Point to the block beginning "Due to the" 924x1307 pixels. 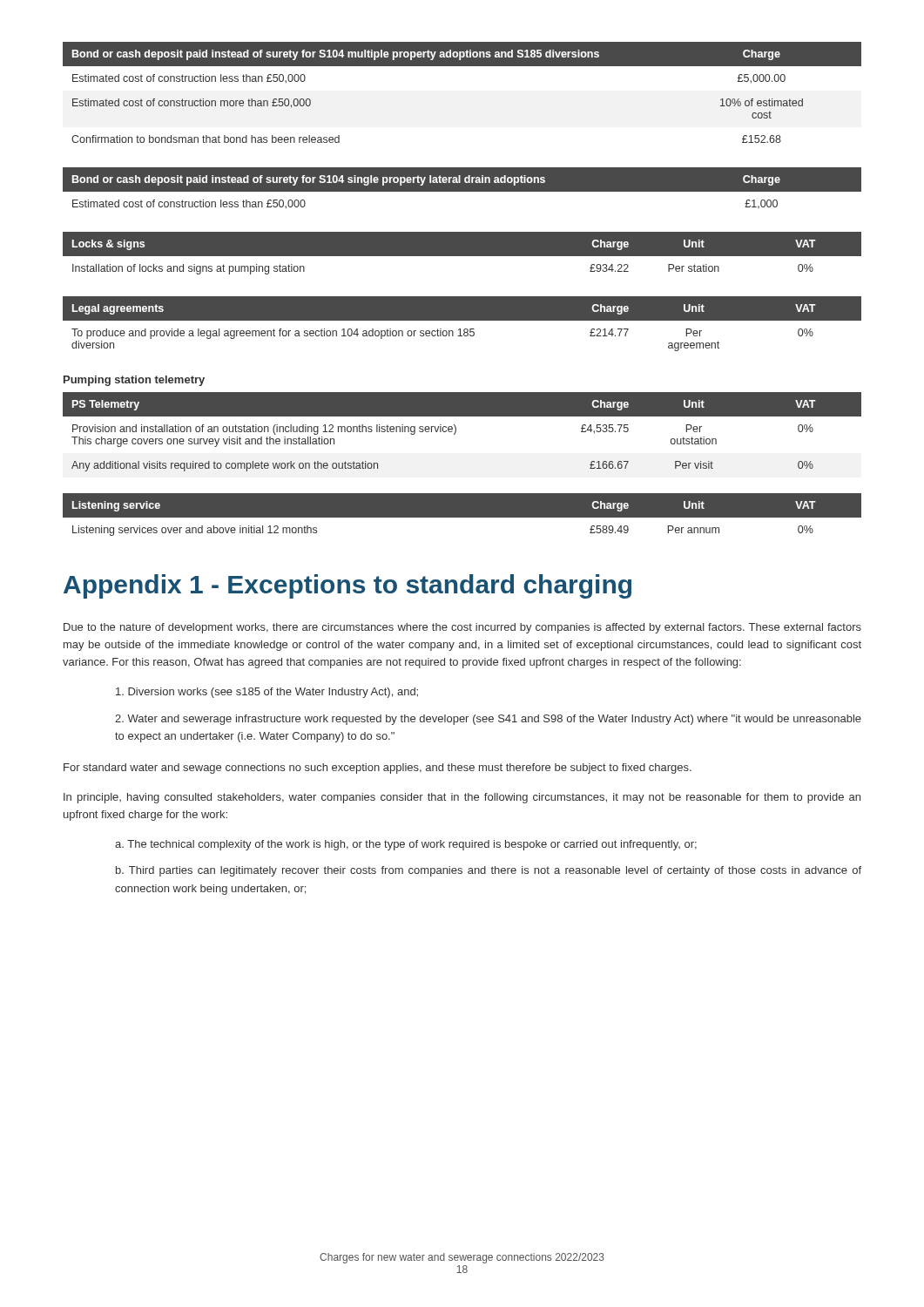click(462, 644)
